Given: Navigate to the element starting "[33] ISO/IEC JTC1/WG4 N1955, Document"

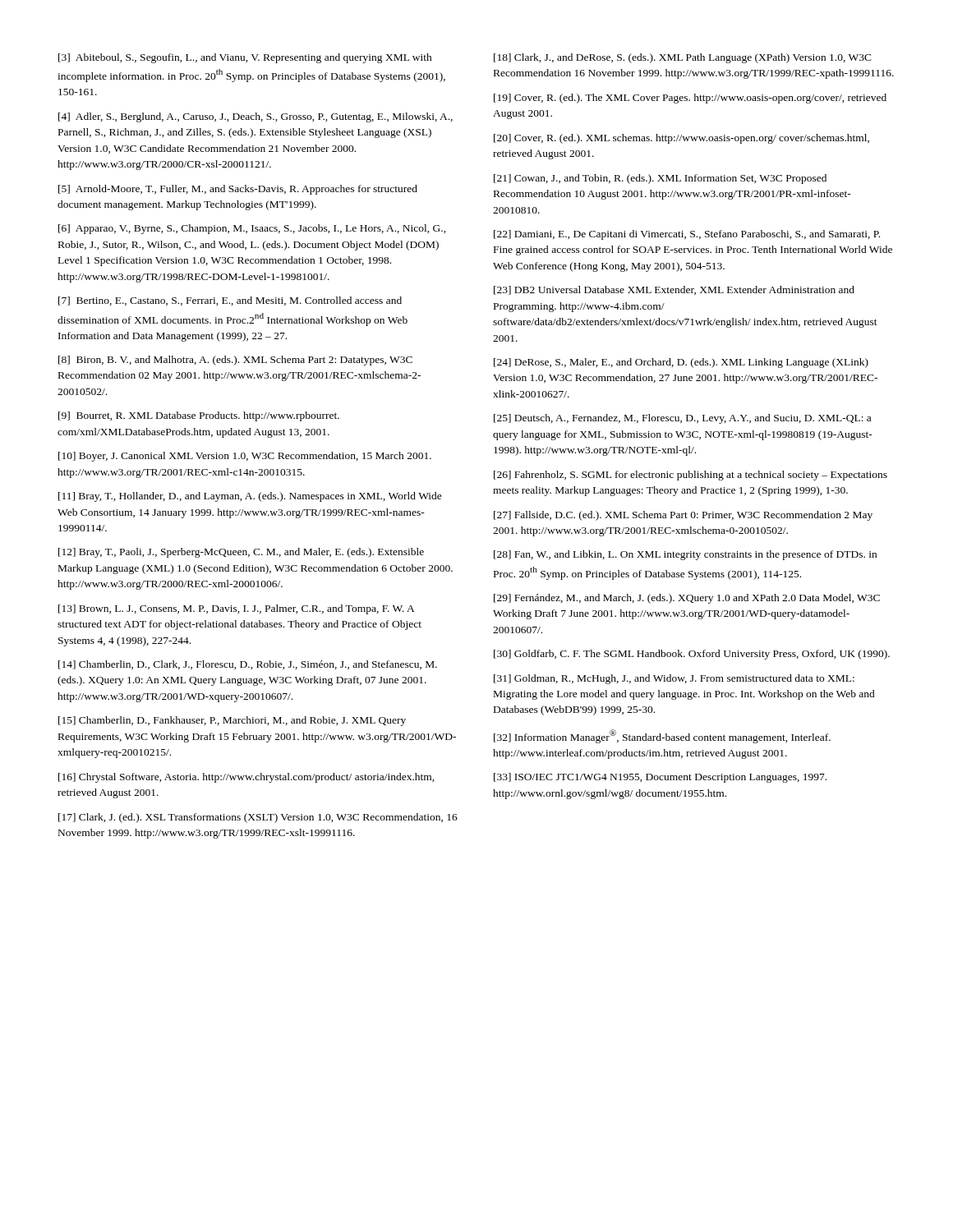Looking at the screenshot, I should pos(660,785).
